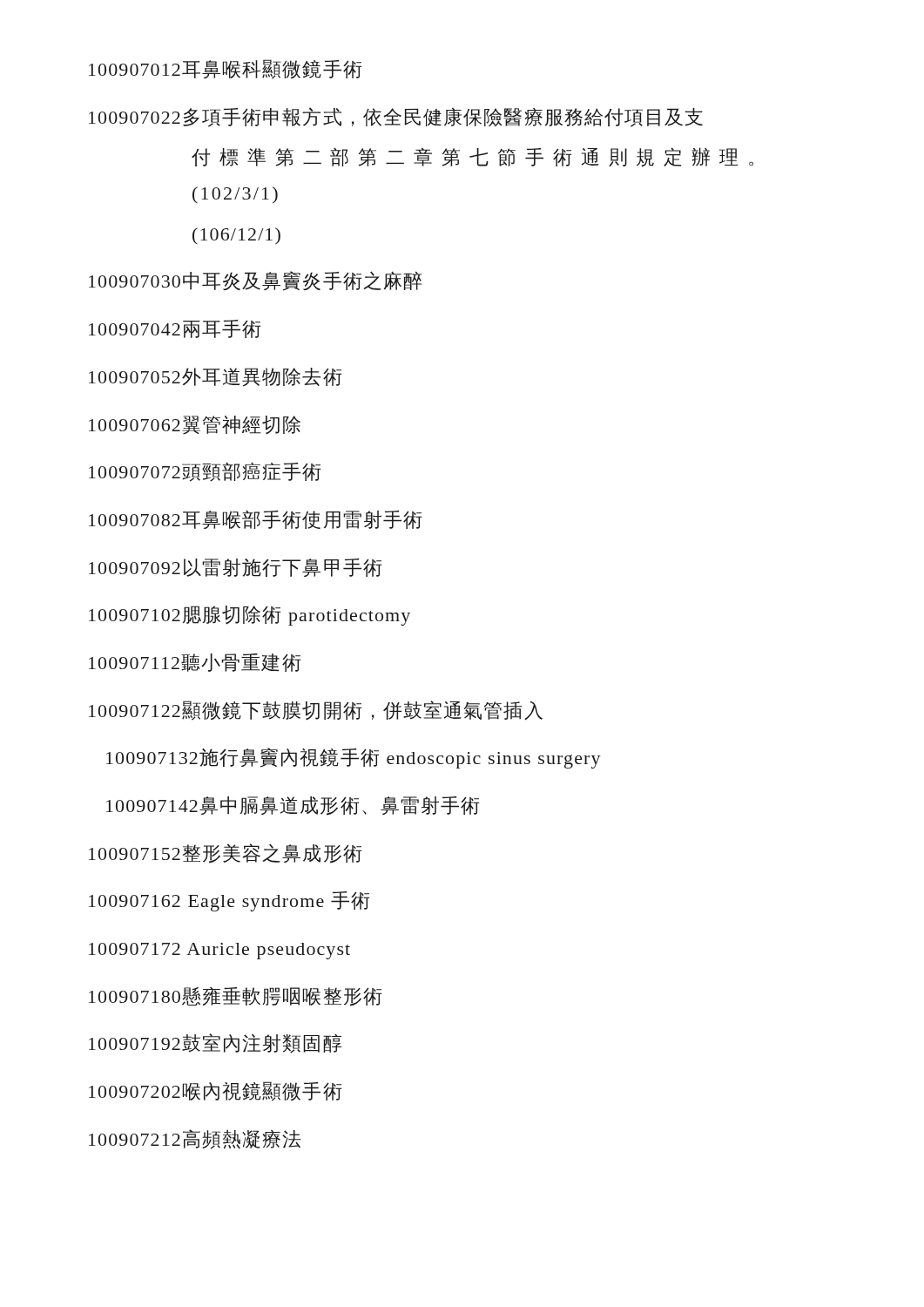
Task: Find "100907132施行鼻竇內視鏡手術 endoscopic sinus surgery" on this page
Action: point(353,758)
